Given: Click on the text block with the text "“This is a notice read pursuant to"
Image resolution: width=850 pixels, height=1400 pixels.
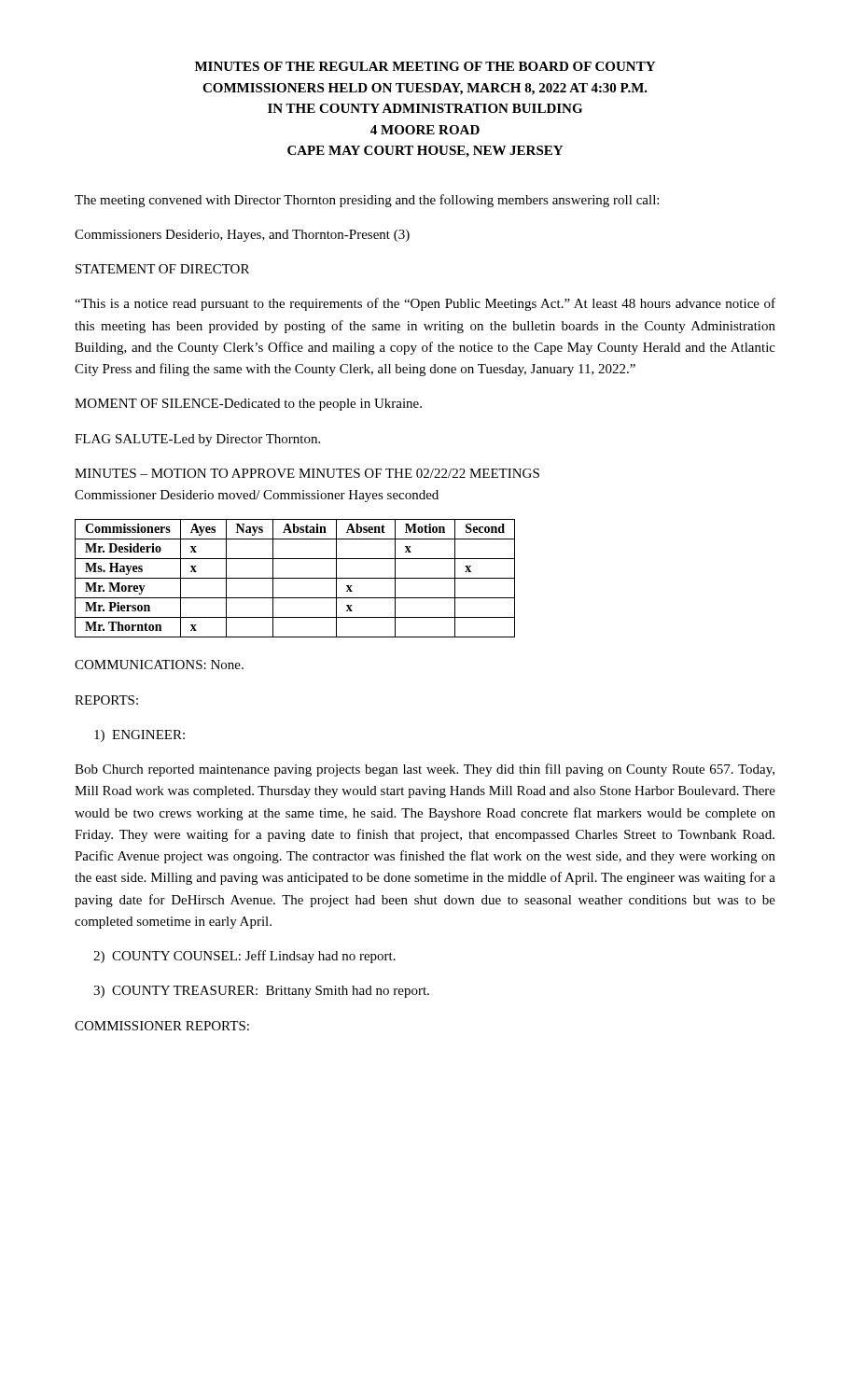Looking at the screenshot, I should [425, 336].
